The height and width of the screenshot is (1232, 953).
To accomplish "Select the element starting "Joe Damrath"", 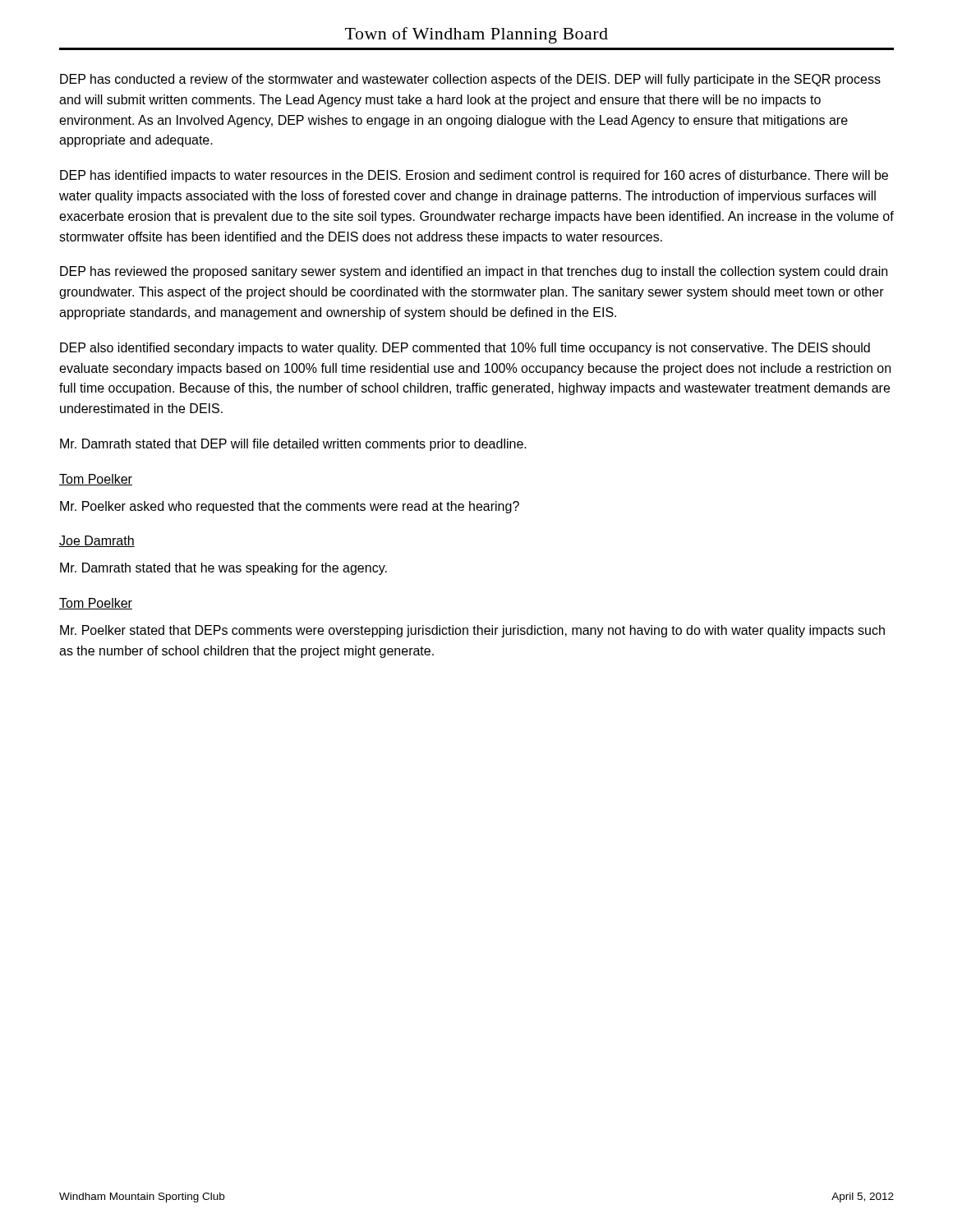I will coord(97,541).
